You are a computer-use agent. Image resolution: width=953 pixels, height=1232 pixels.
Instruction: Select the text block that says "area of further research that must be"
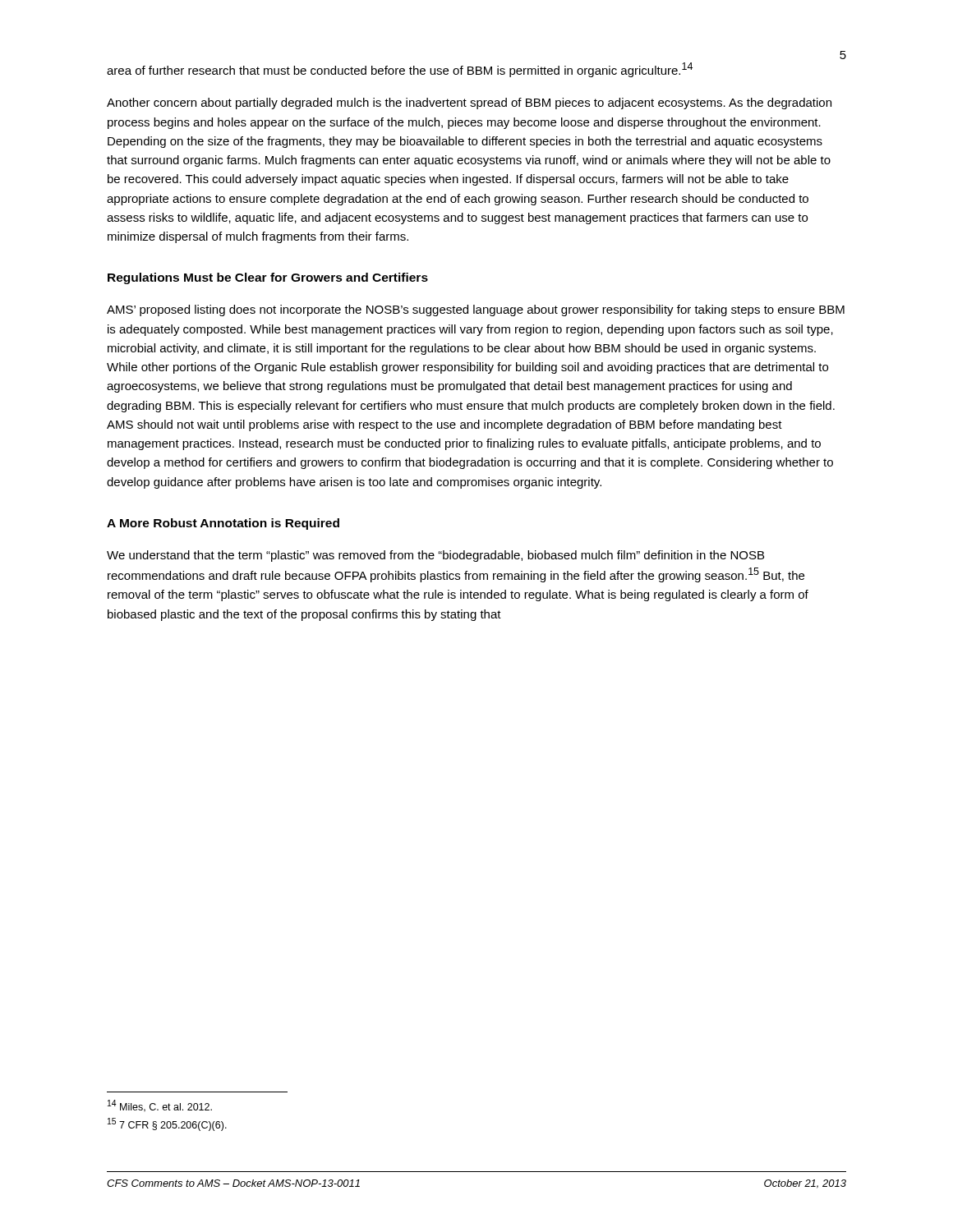(x=400, y=69)
